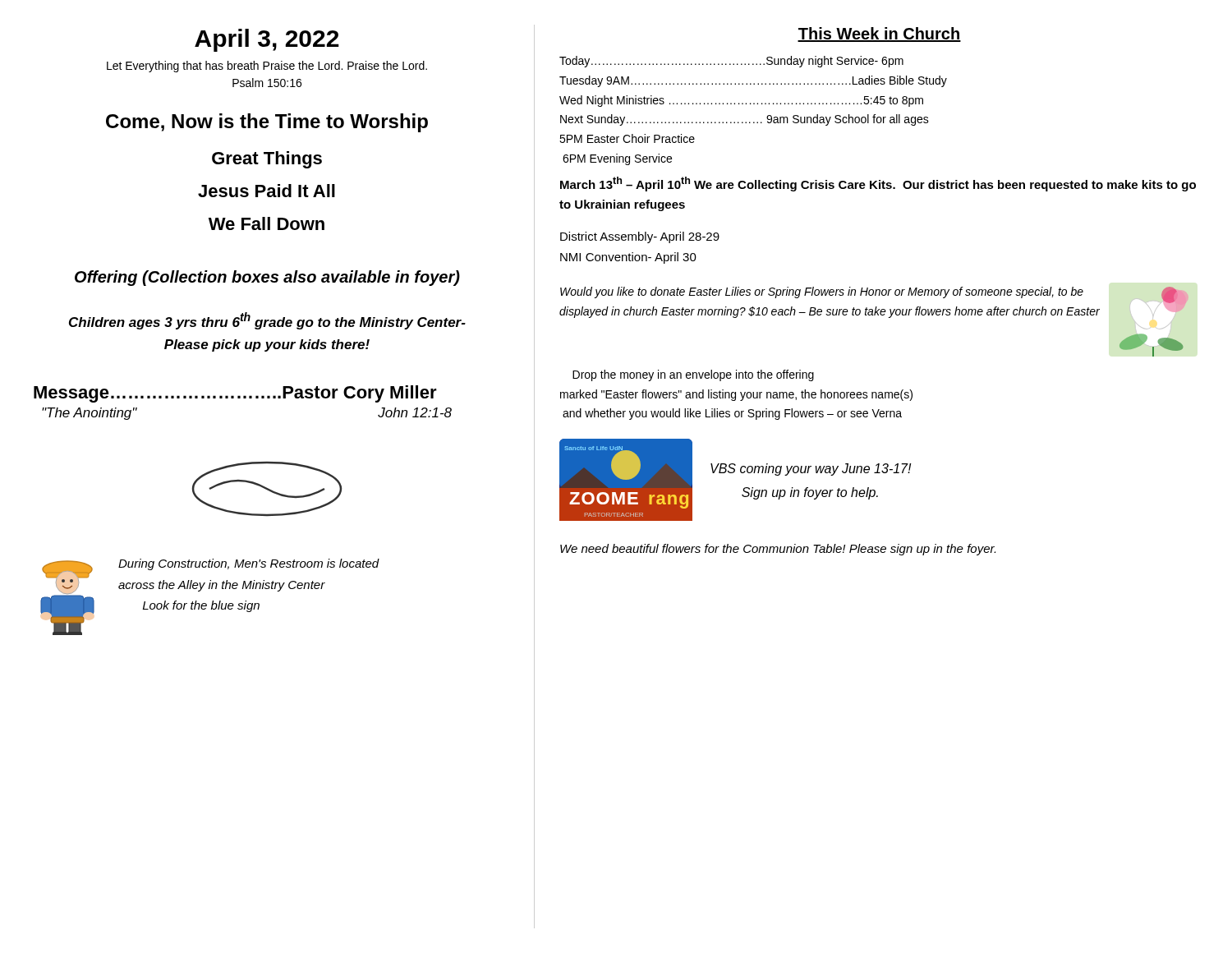Find the region starting "Message………………………..Pastor Cory Miller "The Anointing" John"
Image resolution: width=1232 pixels, height=953 pixels.
267,402
